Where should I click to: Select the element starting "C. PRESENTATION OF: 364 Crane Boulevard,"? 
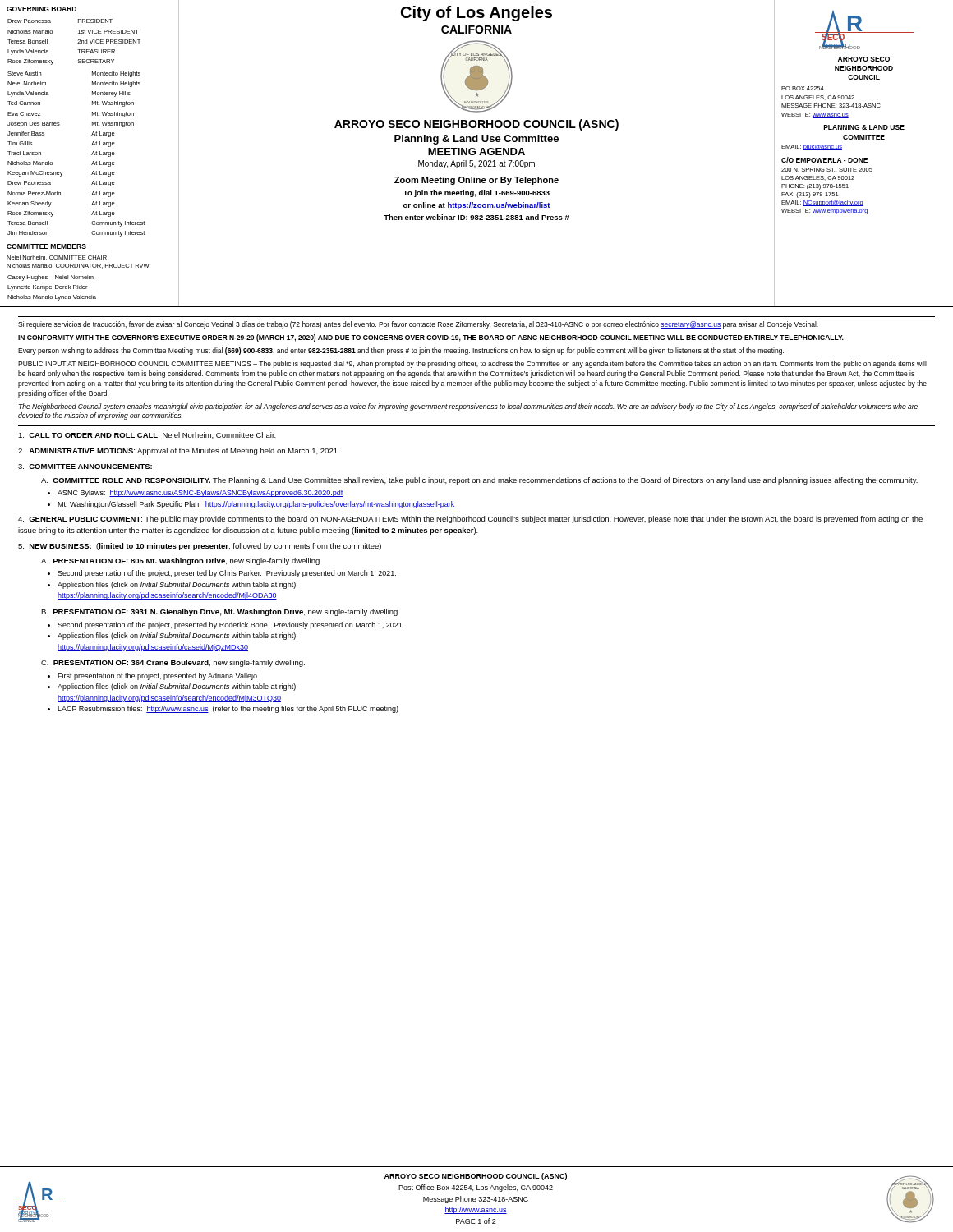(173, 663)
